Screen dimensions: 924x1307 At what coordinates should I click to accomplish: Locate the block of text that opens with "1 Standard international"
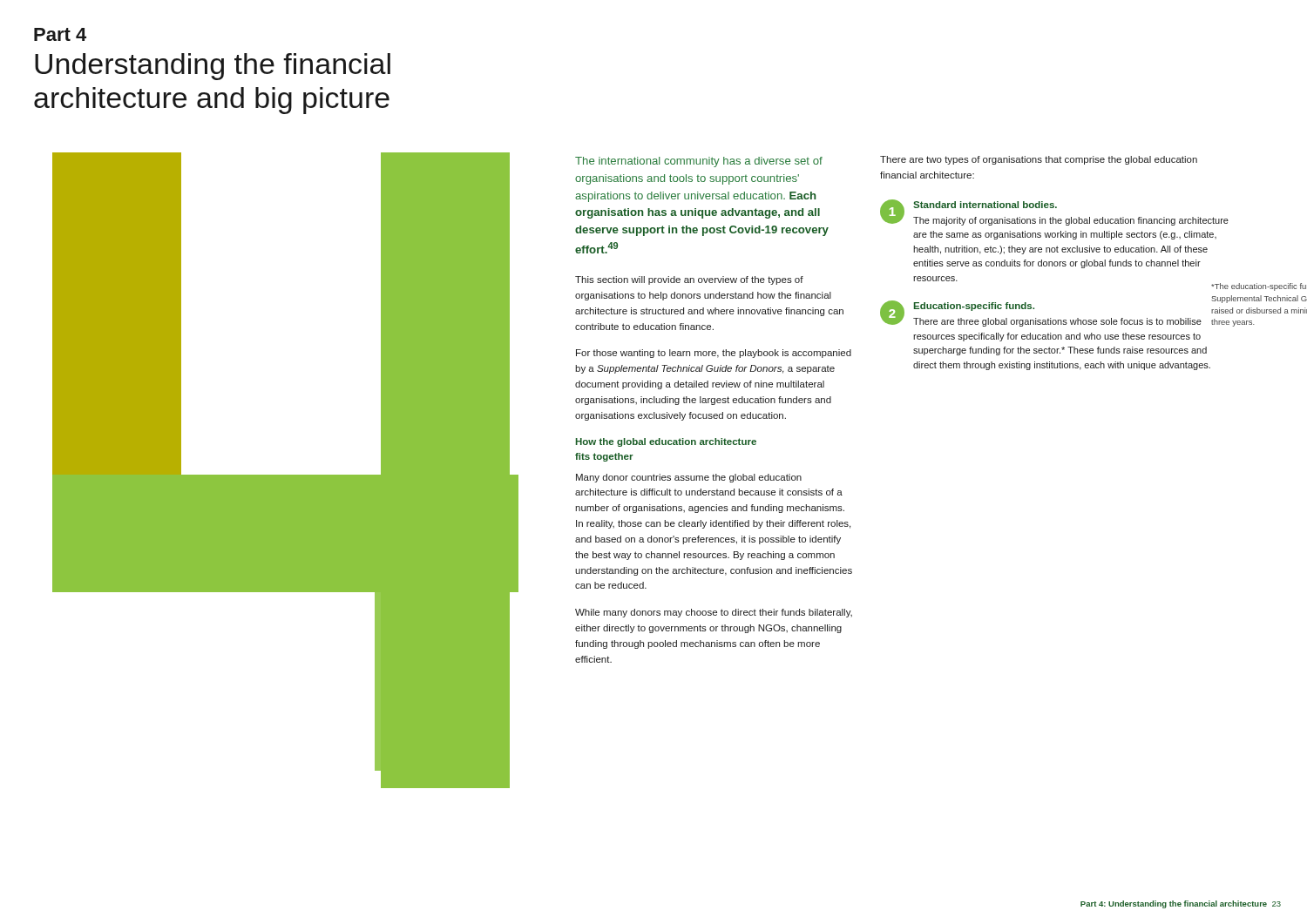[1056, 242]
